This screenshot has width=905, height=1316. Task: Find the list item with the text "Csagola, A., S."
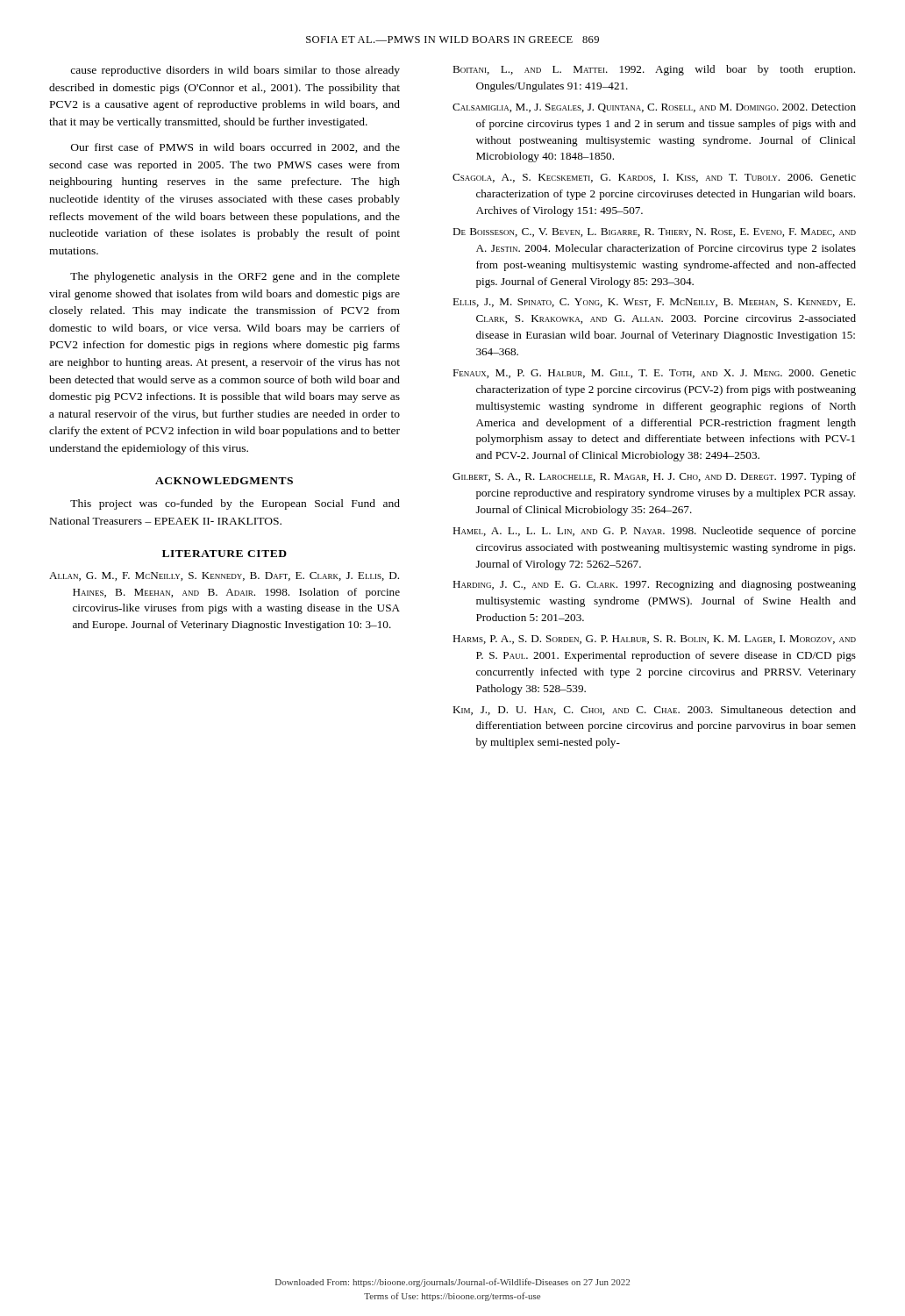pyautogui.click(x=654, y=194)
